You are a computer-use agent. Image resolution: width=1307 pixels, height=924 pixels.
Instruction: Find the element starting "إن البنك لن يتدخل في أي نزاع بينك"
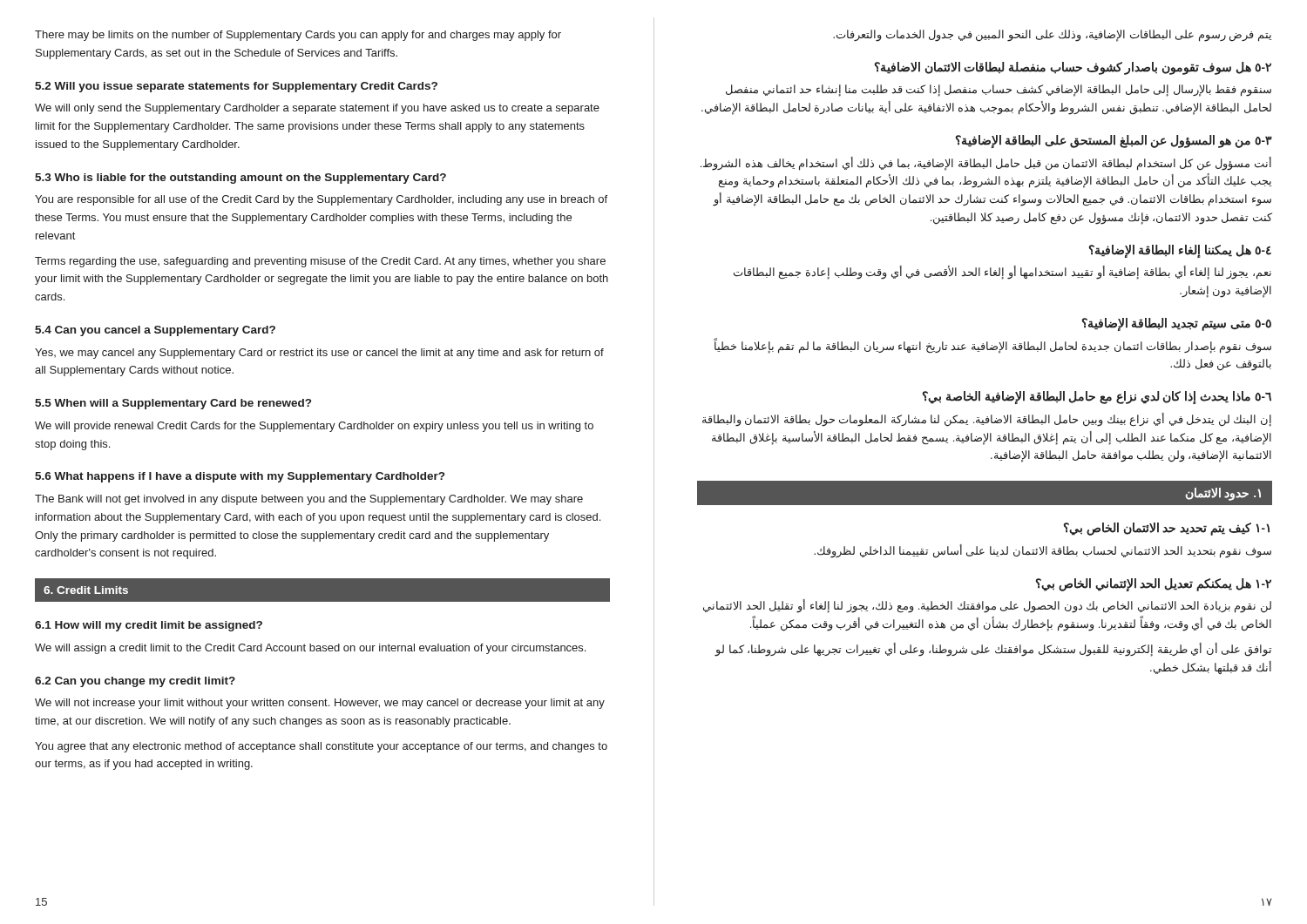coord(985,438)
